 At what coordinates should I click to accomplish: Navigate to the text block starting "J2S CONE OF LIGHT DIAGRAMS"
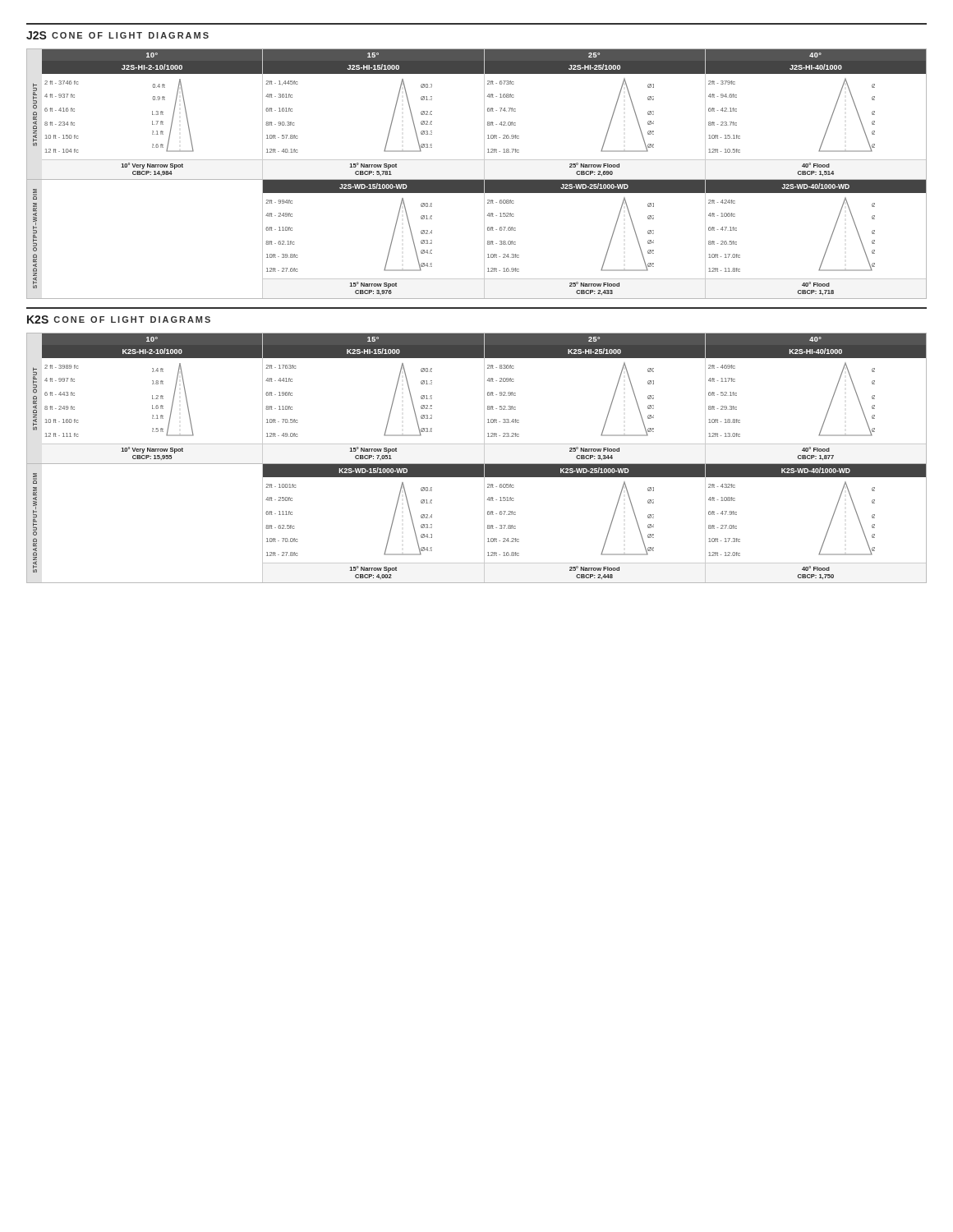[x=118, y=35]
